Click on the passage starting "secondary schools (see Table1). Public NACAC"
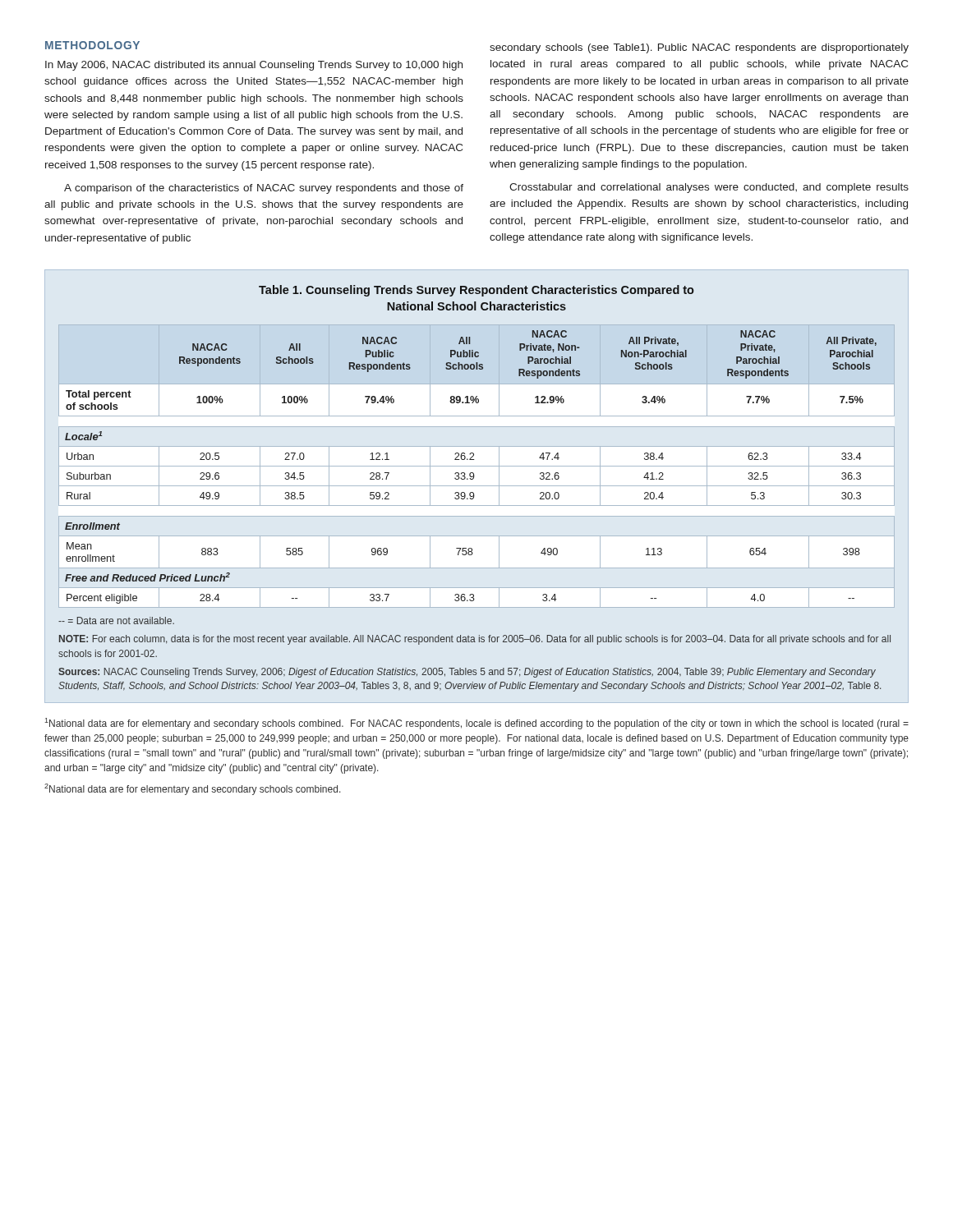This screenshot has width=953, height=1232. [699, 142]
